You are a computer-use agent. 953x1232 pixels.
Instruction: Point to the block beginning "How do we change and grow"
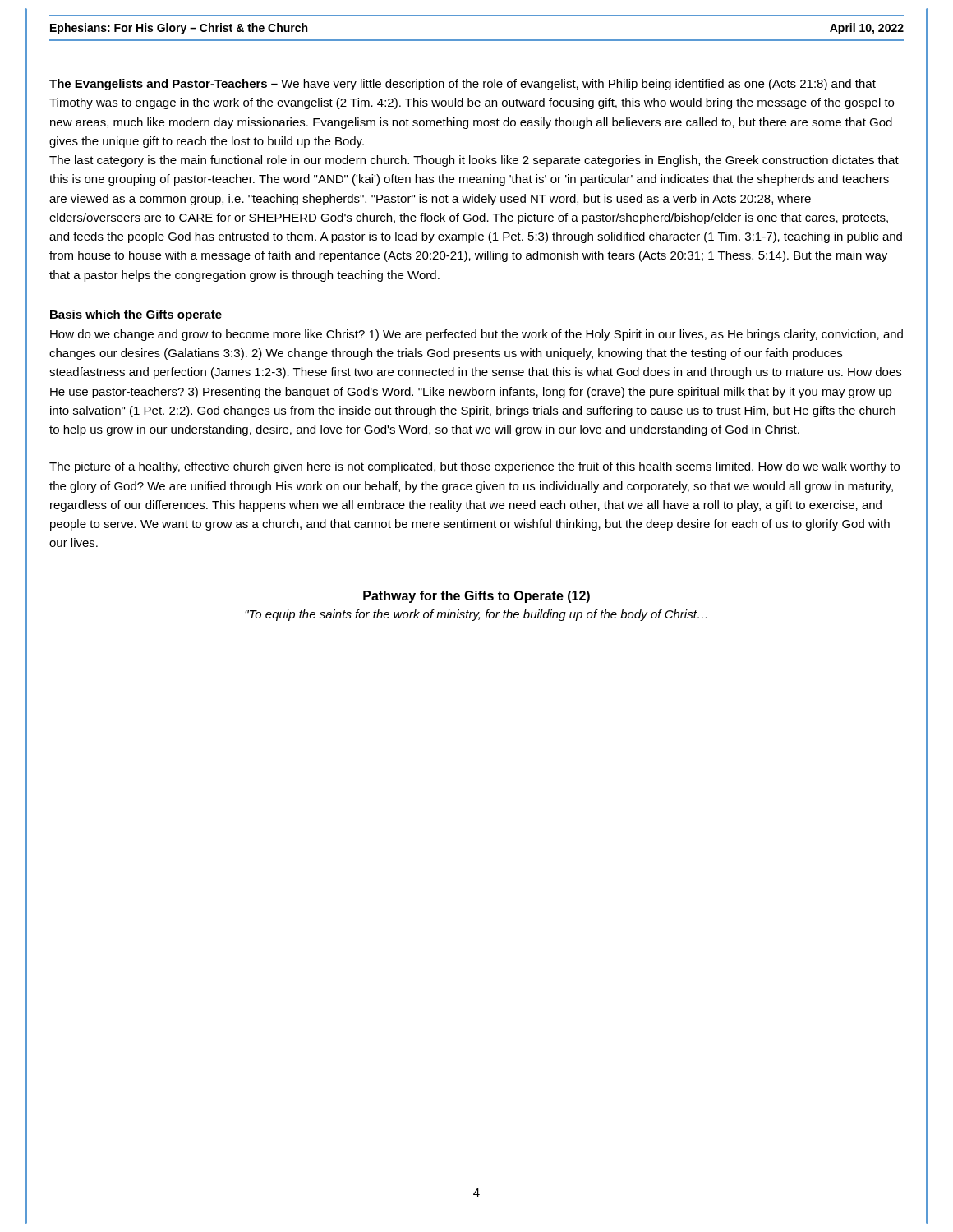pyautogui.click(x=476, y=382)
